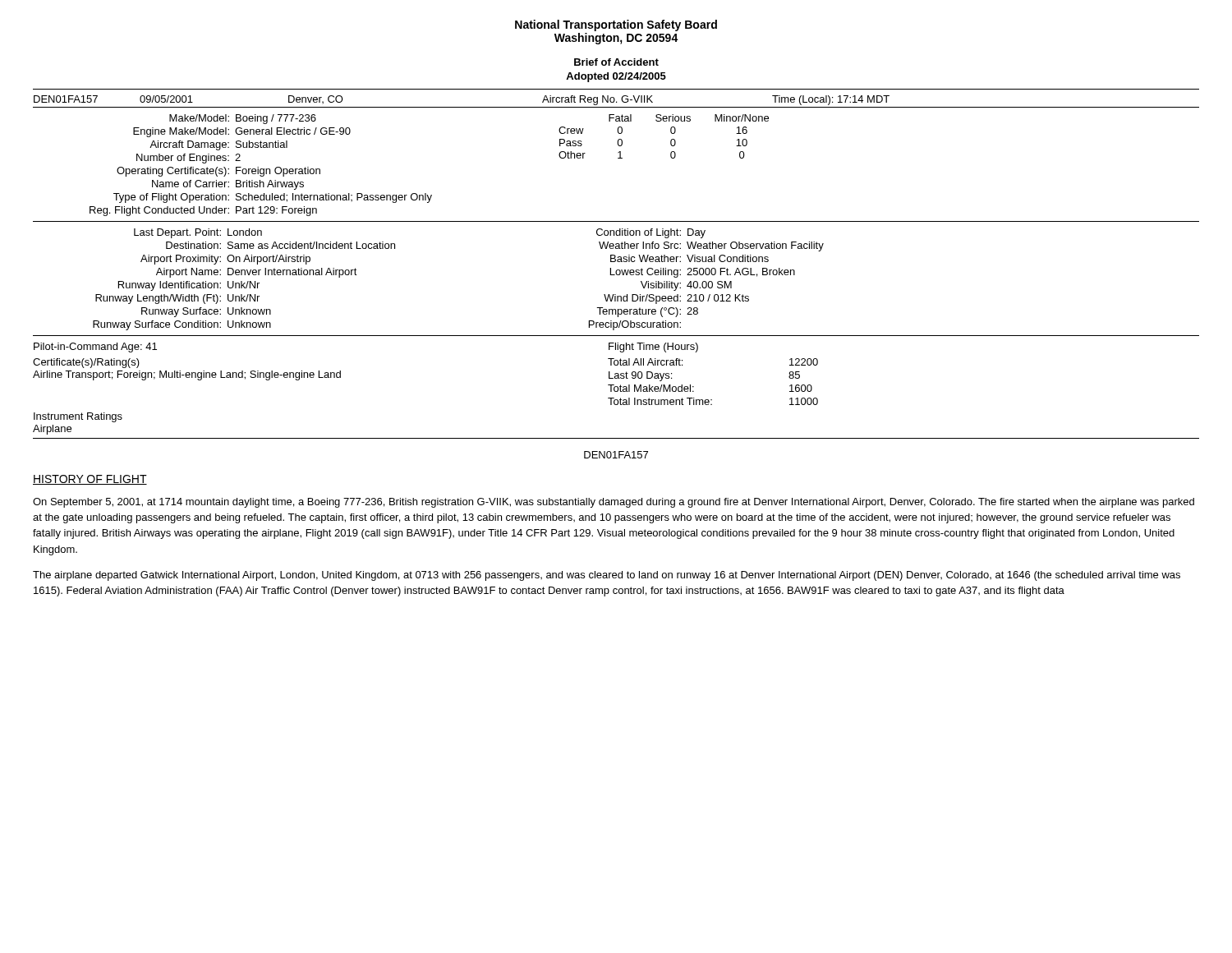Locate the block of text that opens with "On September 5, 2001, at 1714"

click(614, 525)
